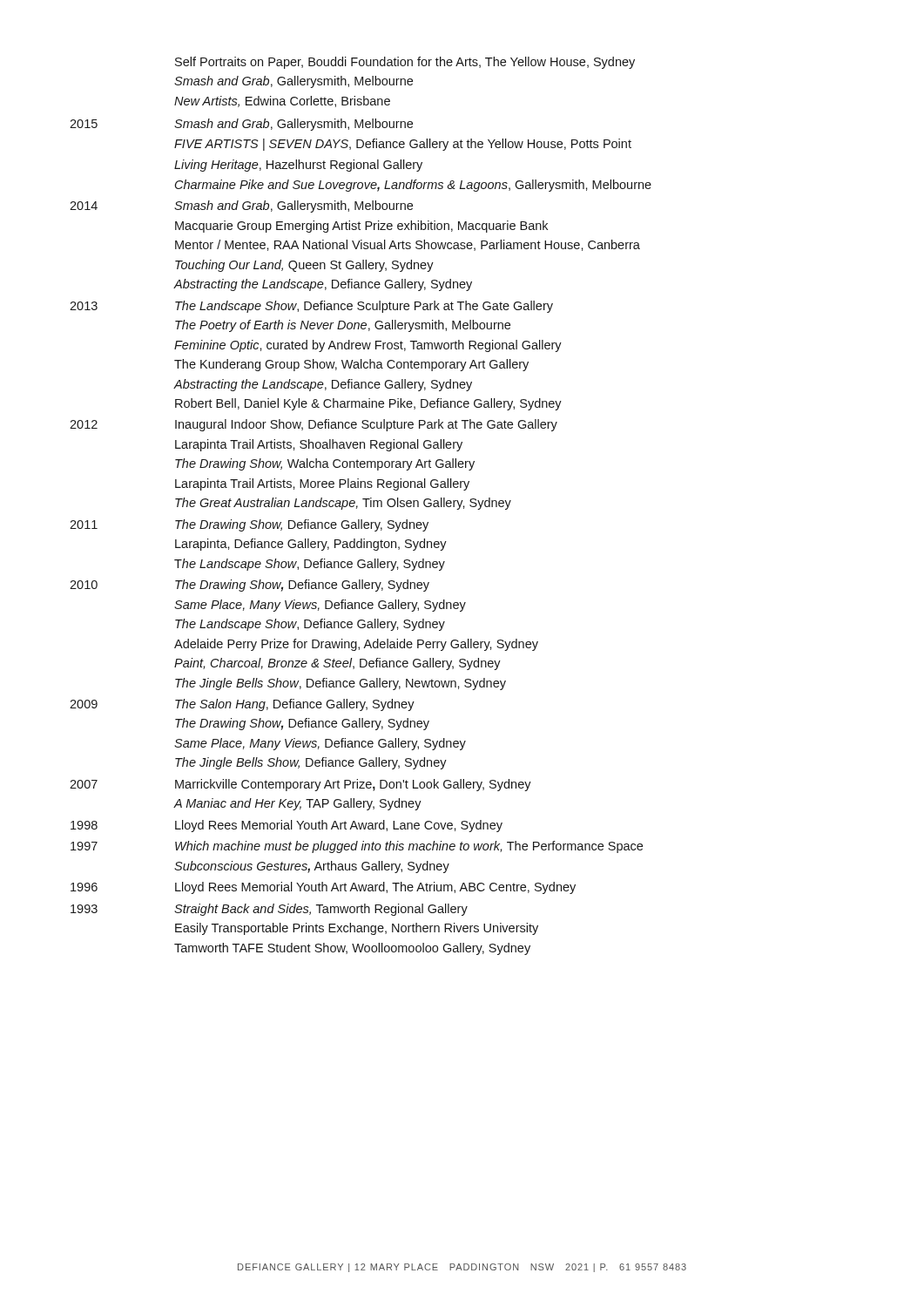Find the passage starting "Smash and Grab, Gallerysmith, Melbourne"

click(x=294, y=81)
